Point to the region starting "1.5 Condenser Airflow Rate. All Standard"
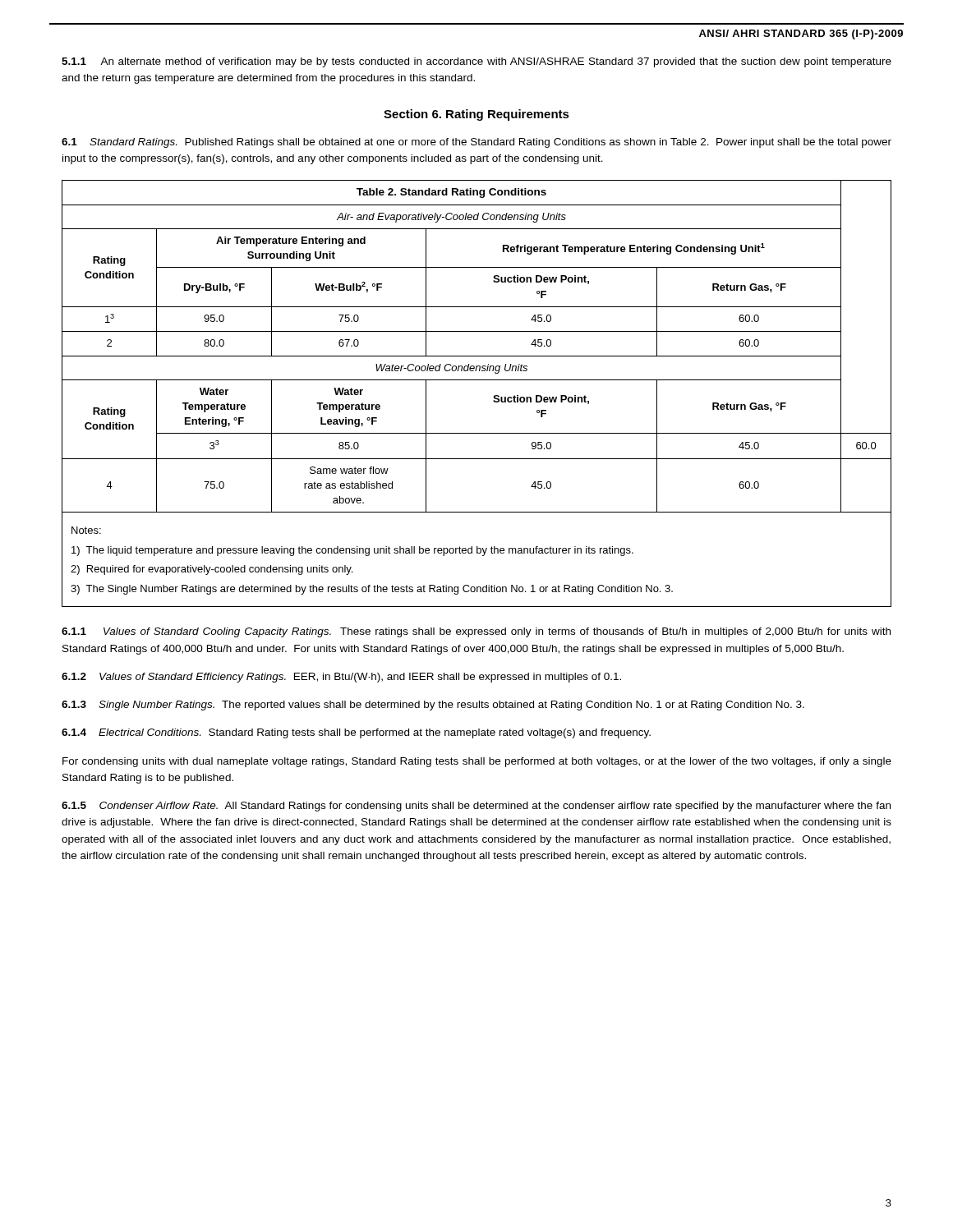953x1232 pixels. click(x=476, y=830)
